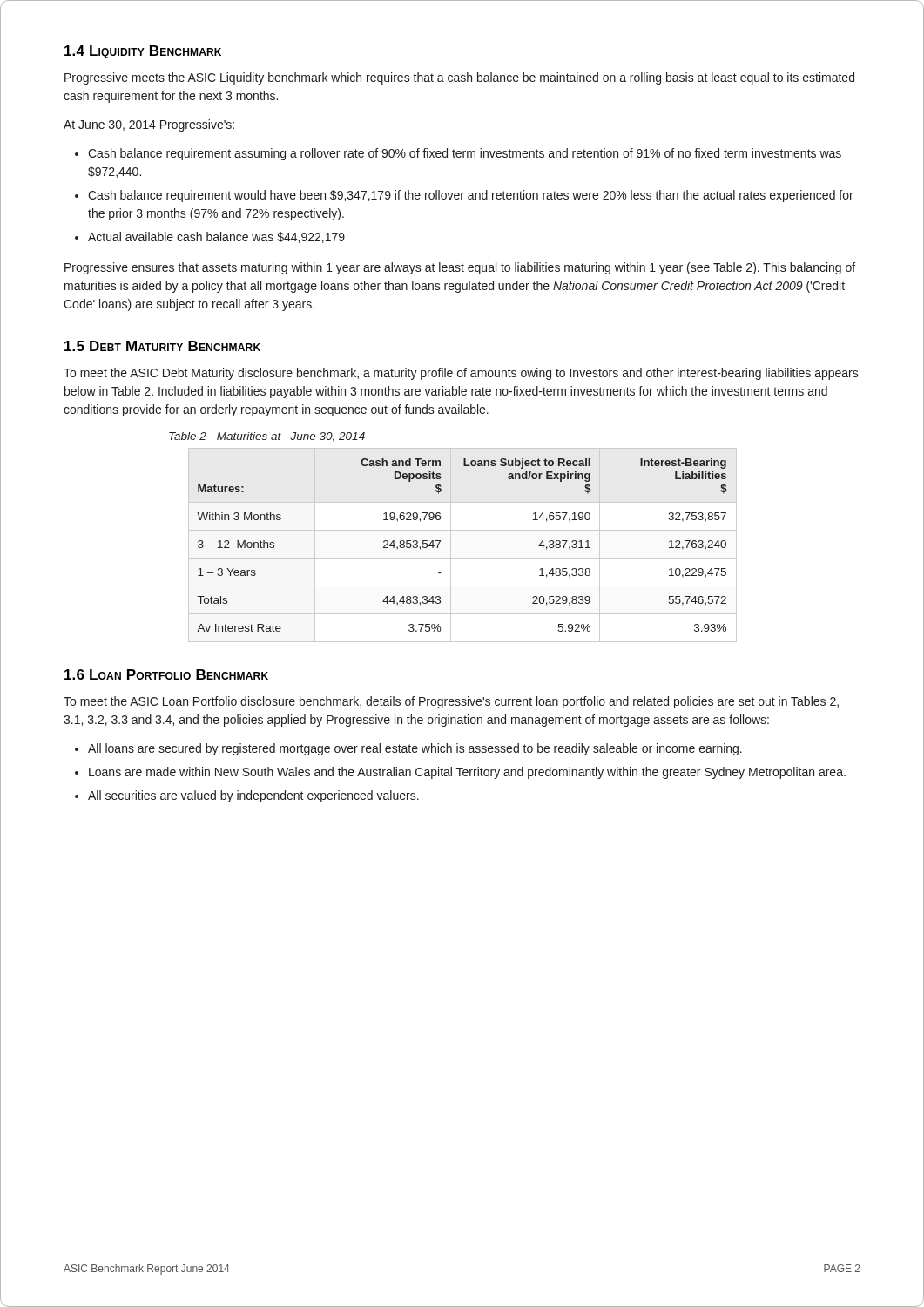Screen dimensions: 1307x924
Task: Locate the section header containing "1.5 Debt Maturity Benchmark"
Action: pyautogui.click(x=162, y=346)
